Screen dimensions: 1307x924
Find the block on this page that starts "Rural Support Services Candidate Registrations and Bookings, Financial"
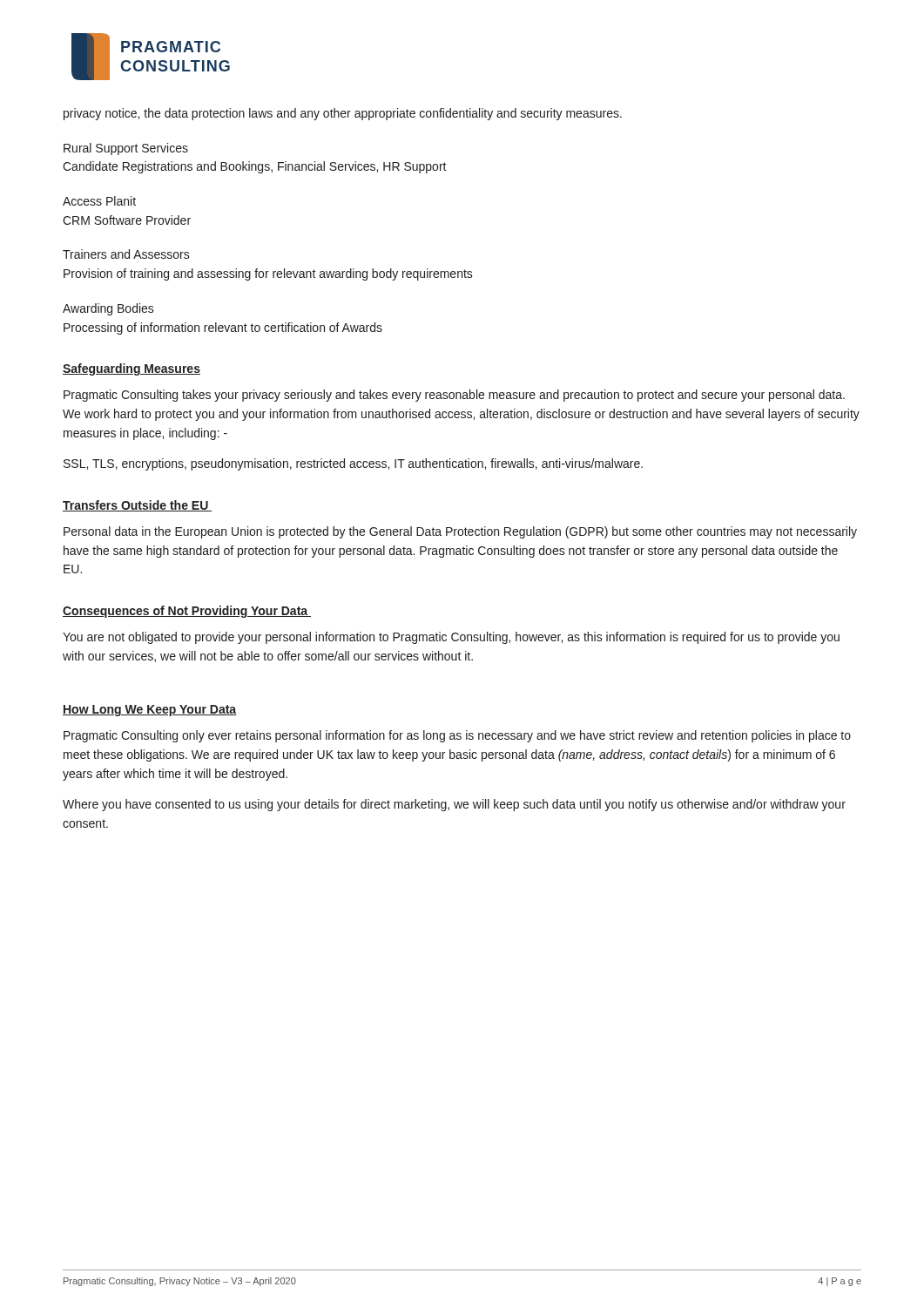126,149
